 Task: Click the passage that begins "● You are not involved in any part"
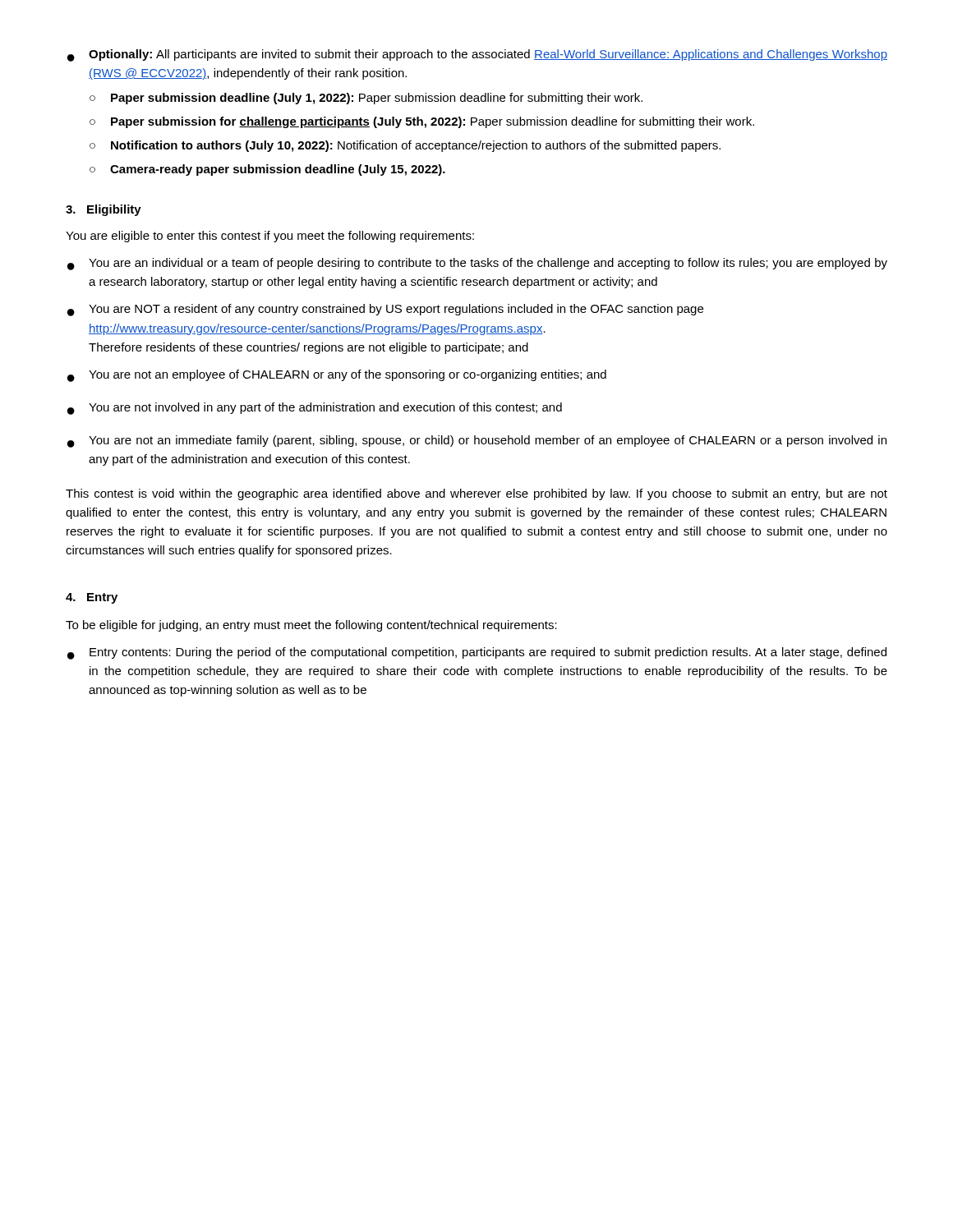476,410
